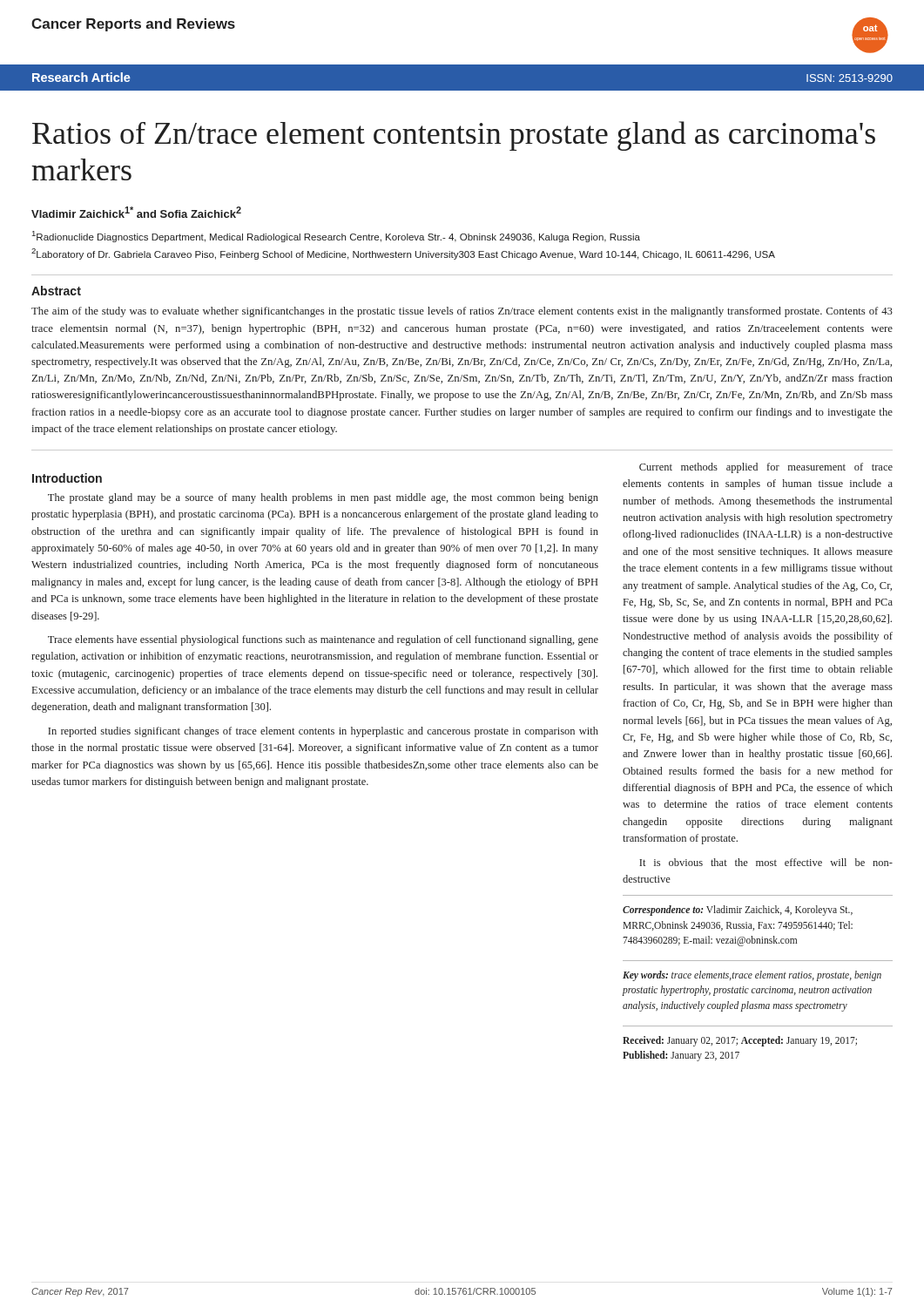Point to the block beginning "Key words: trace"
The height and width of the screenshot is (1307, 924).
click(x=752, y=990)
